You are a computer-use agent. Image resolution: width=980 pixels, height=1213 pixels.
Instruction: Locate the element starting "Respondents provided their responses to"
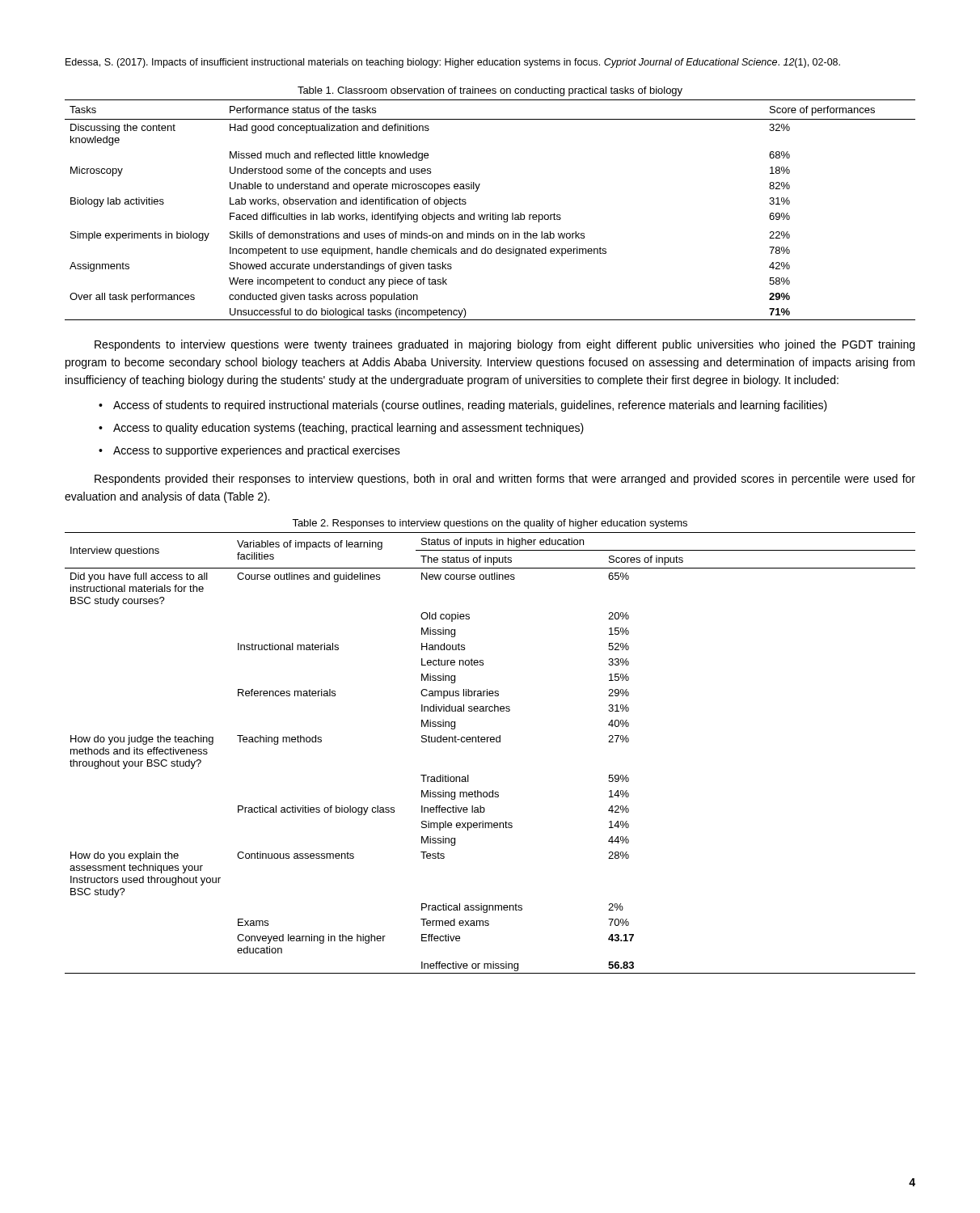pos(490,488)
